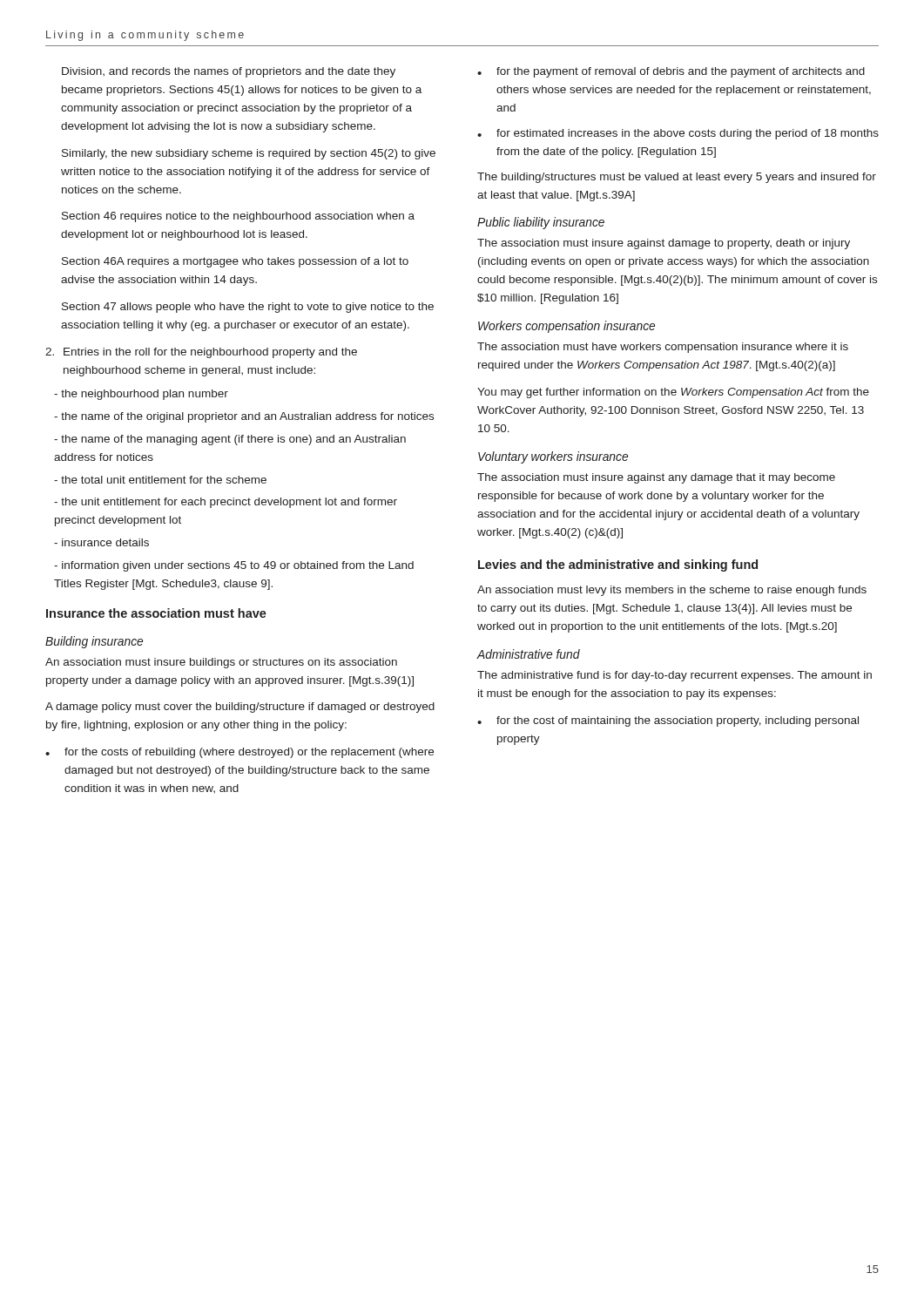This screenshot has width=924, height=1307.
Task: Point to the block beginning "• for the payment of removal of"
Action: [x=678, y=90]
